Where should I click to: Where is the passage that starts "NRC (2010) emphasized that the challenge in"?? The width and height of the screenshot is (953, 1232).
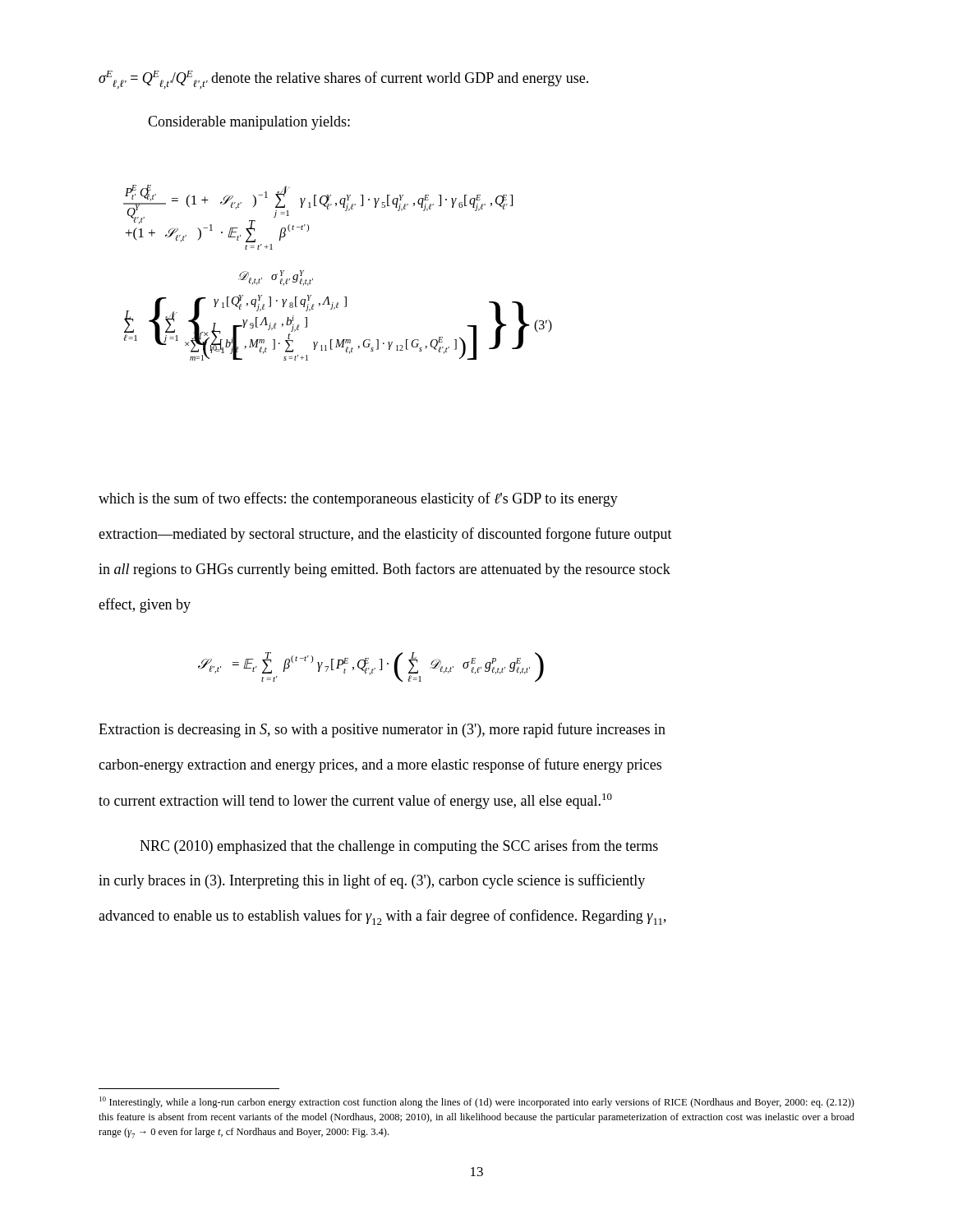click(x=399, y=846)
